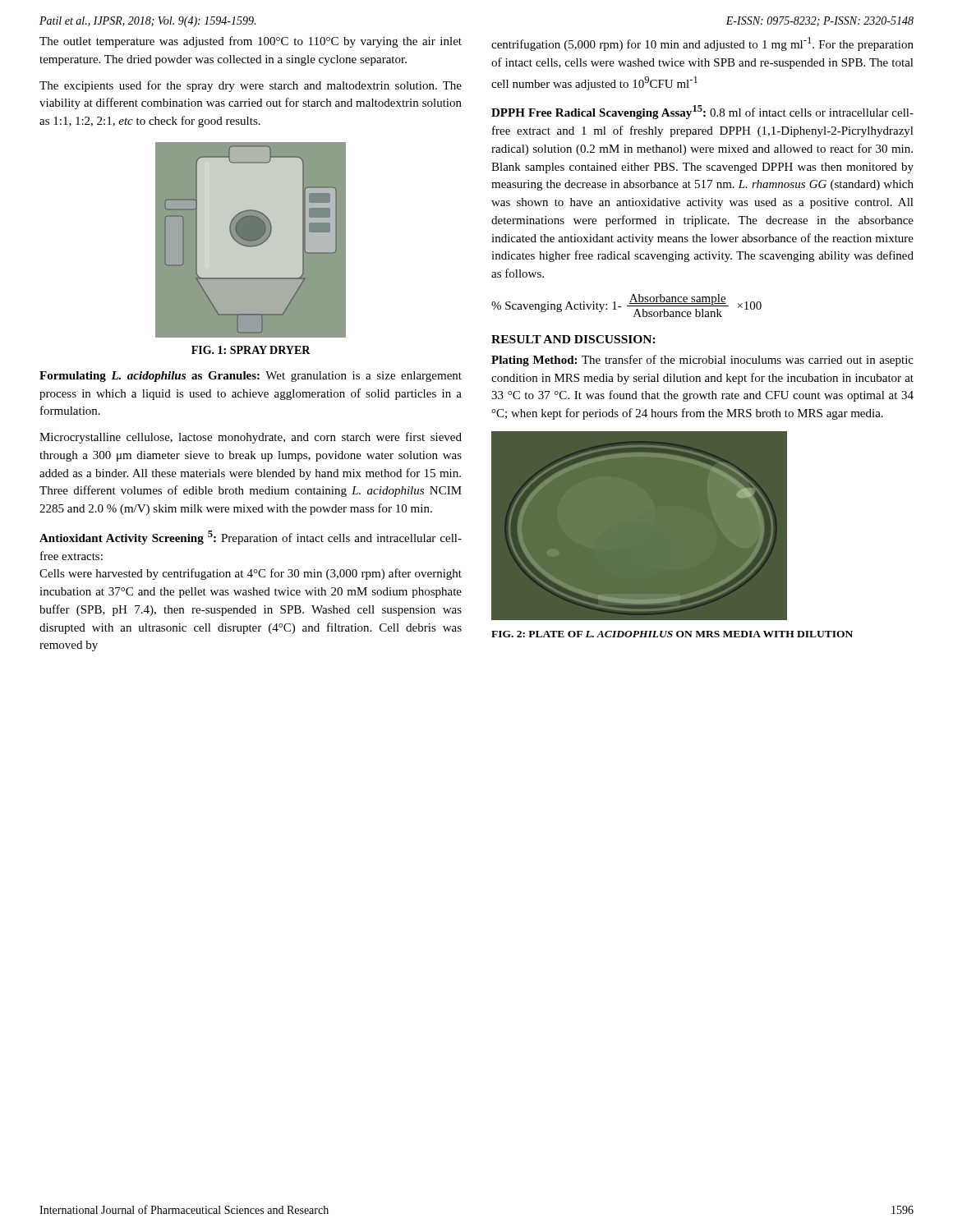The width and height of the screenshot is (953, 1232).
Task: Navigate to the block starting "RESULT AND DISCUSSION:"
Action: [574, 339]
